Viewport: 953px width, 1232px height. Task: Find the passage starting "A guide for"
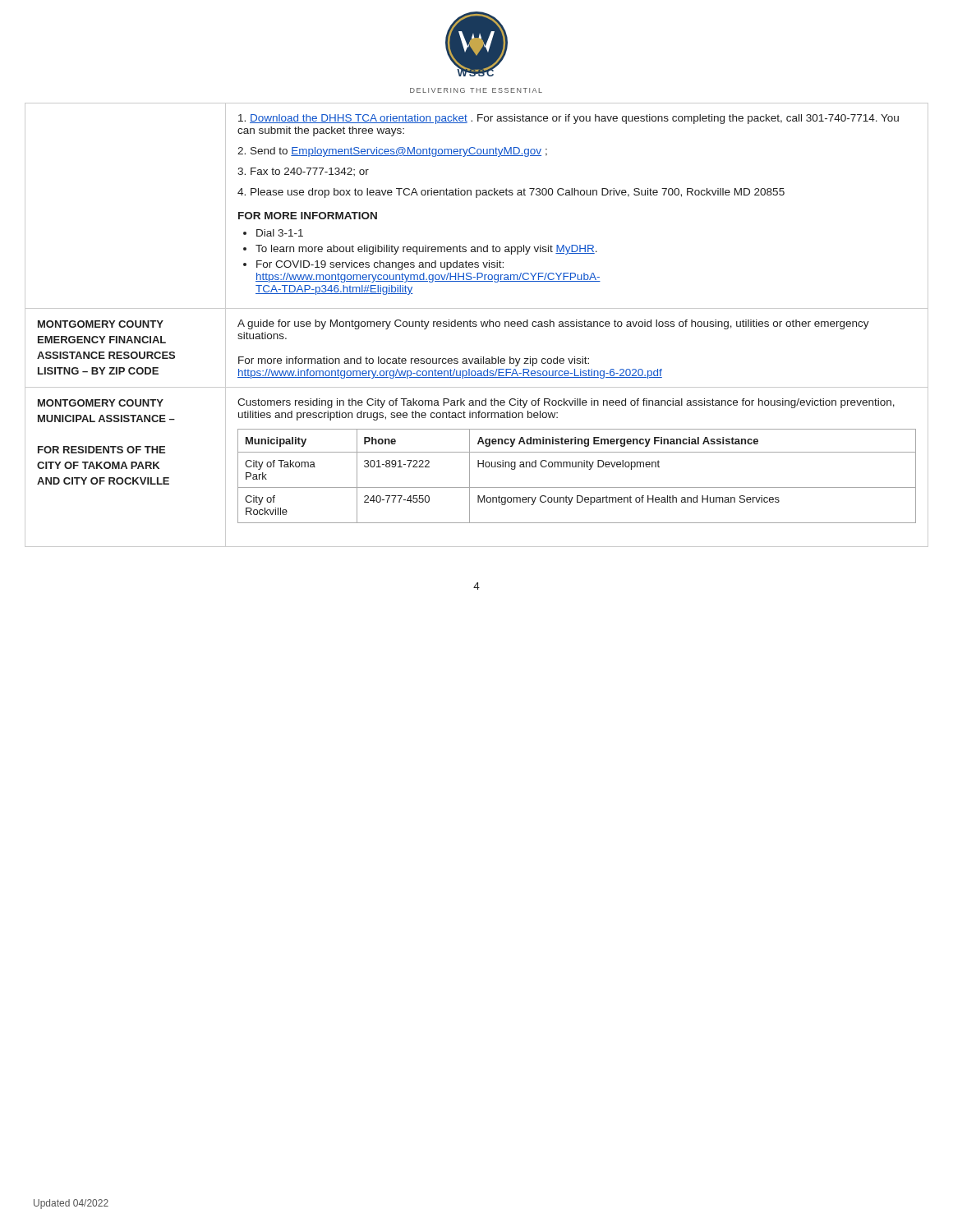pos(553,348)
